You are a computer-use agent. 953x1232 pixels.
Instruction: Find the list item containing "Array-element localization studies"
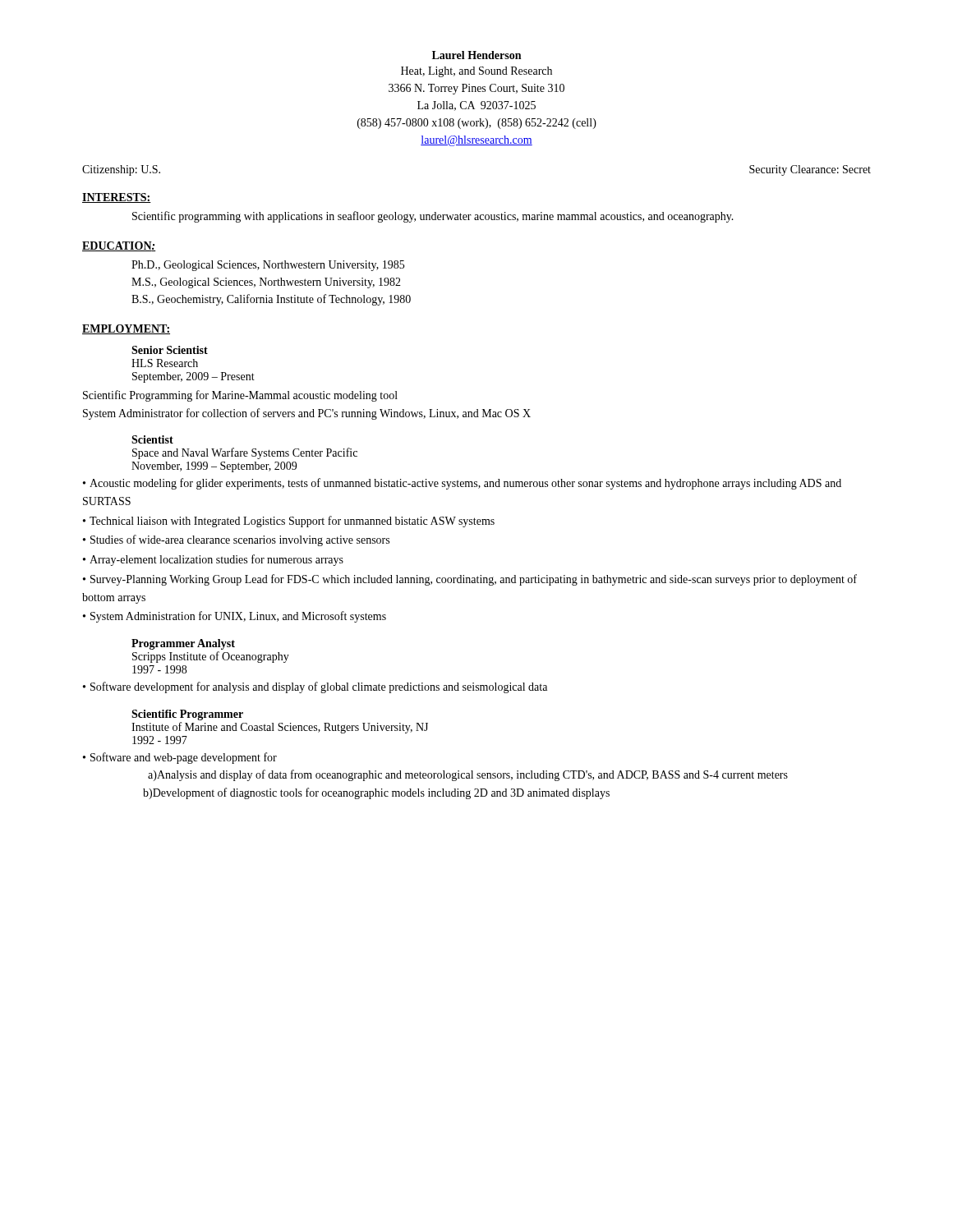(x=216, y=560)
